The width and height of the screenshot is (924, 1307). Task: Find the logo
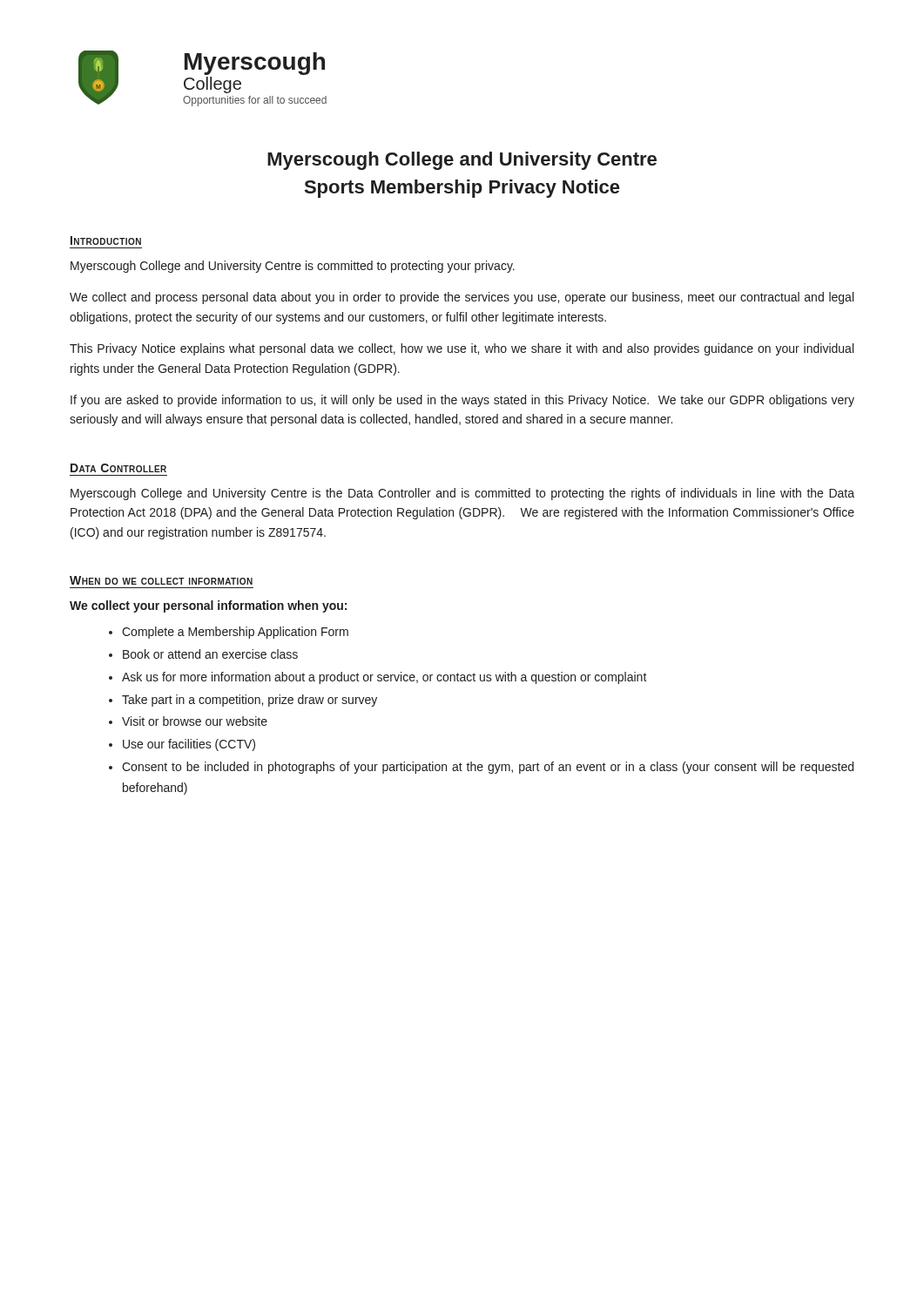[x=462, y=78]
